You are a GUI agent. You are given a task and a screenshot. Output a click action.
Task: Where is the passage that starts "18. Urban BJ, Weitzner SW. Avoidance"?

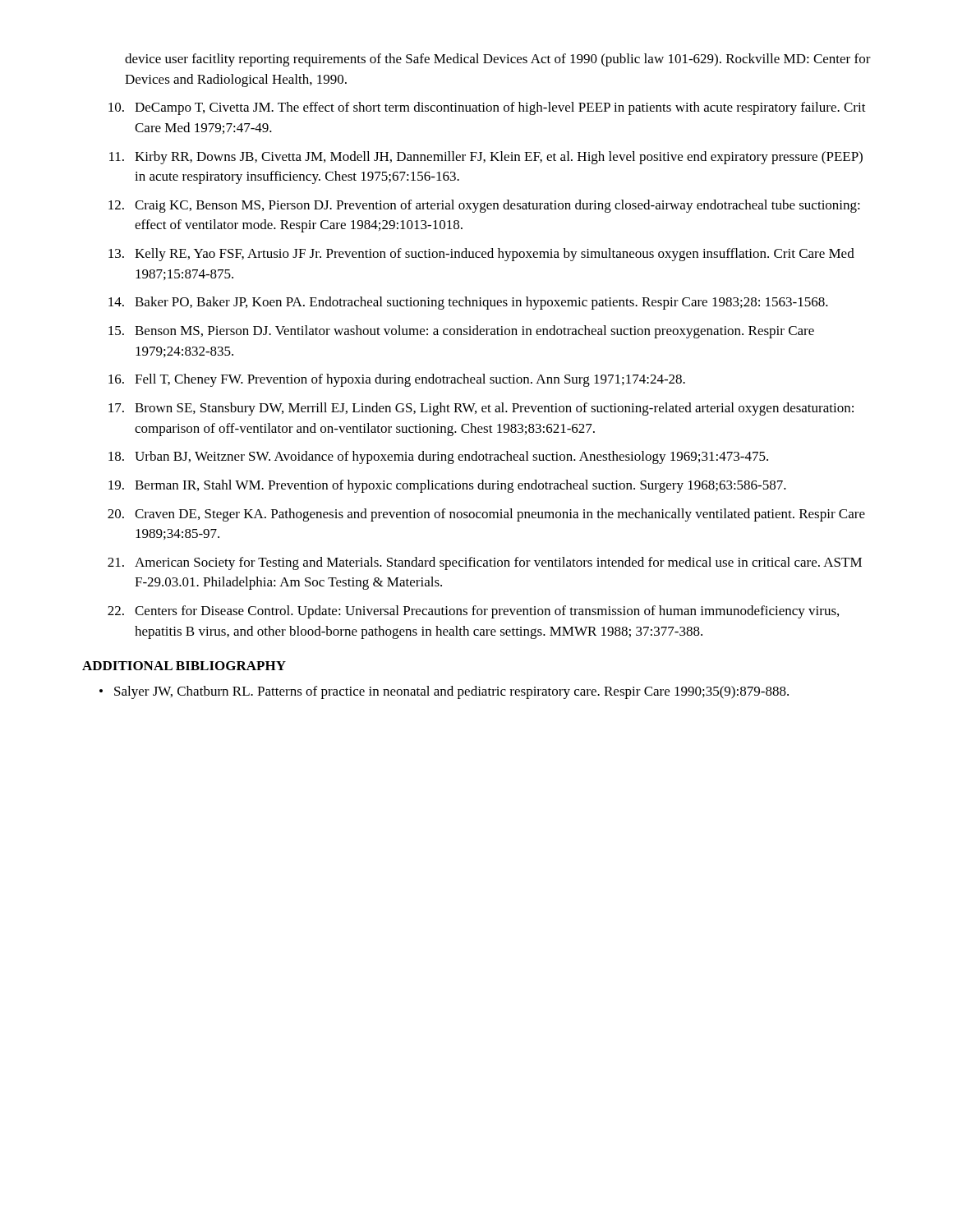click(476, 457)
